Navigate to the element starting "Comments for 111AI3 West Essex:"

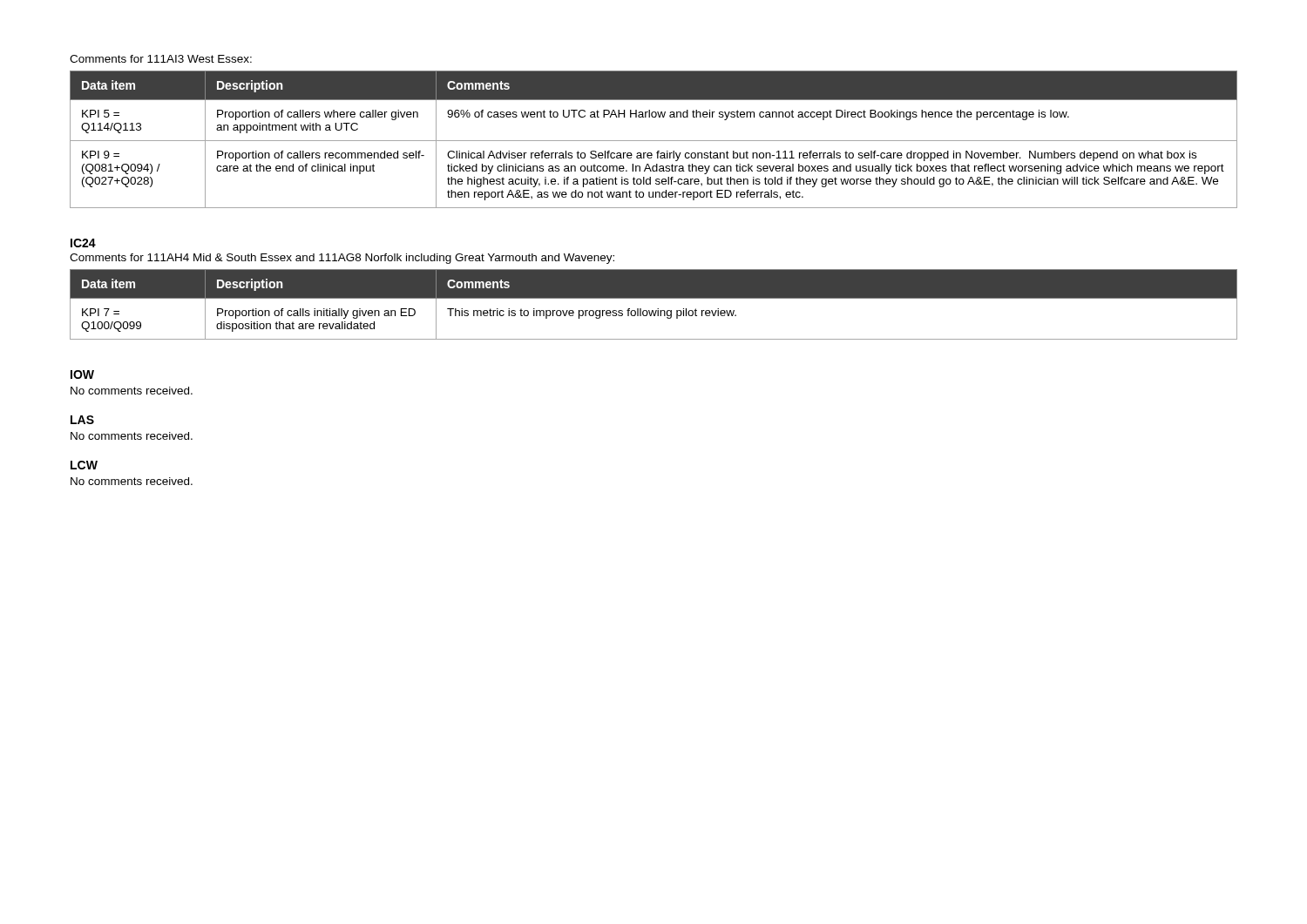654,59
